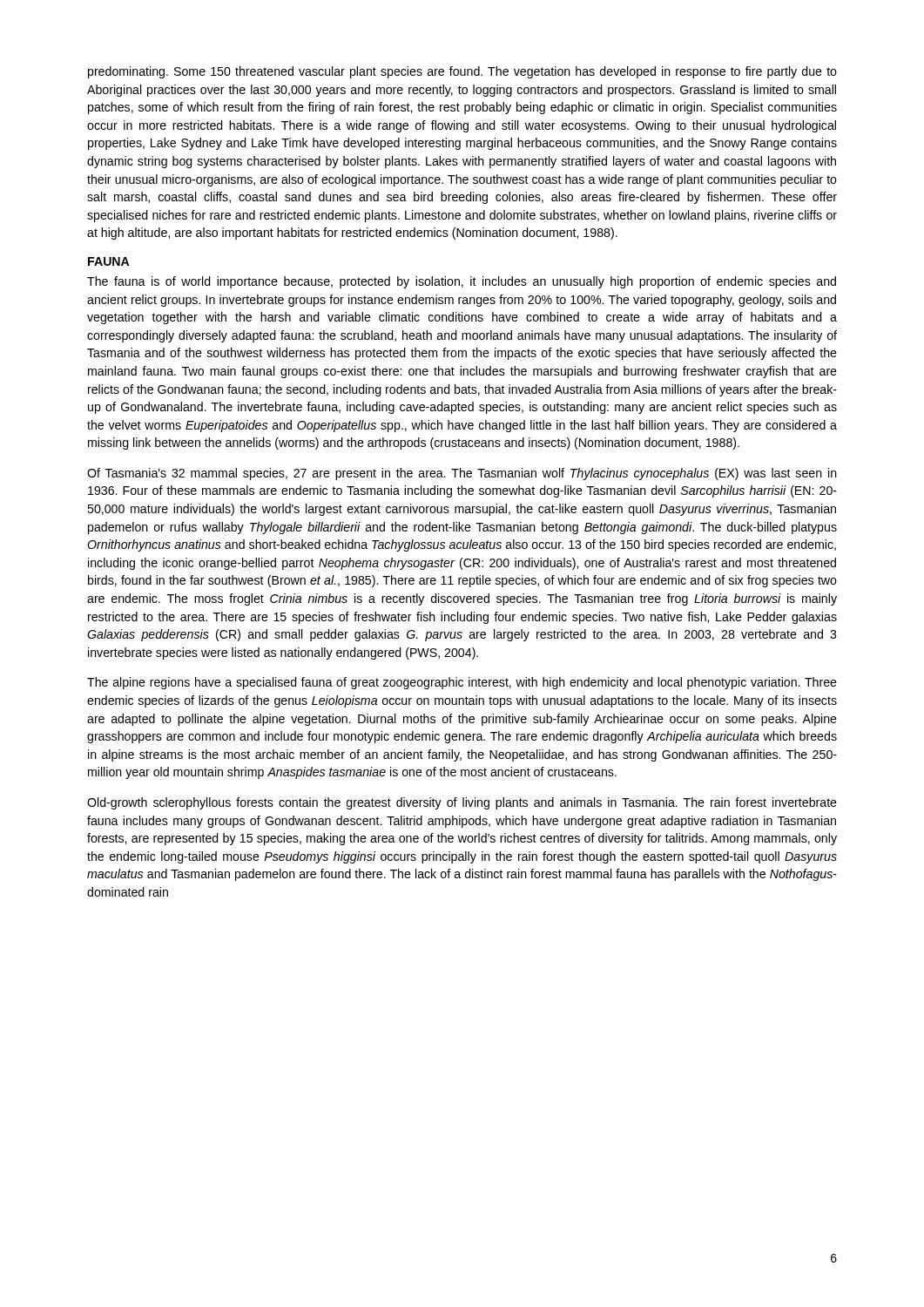Screen dimensions: 1307x924
Task: Locate the text block starting "predominating. Some 150"
Action: point(462,152)
